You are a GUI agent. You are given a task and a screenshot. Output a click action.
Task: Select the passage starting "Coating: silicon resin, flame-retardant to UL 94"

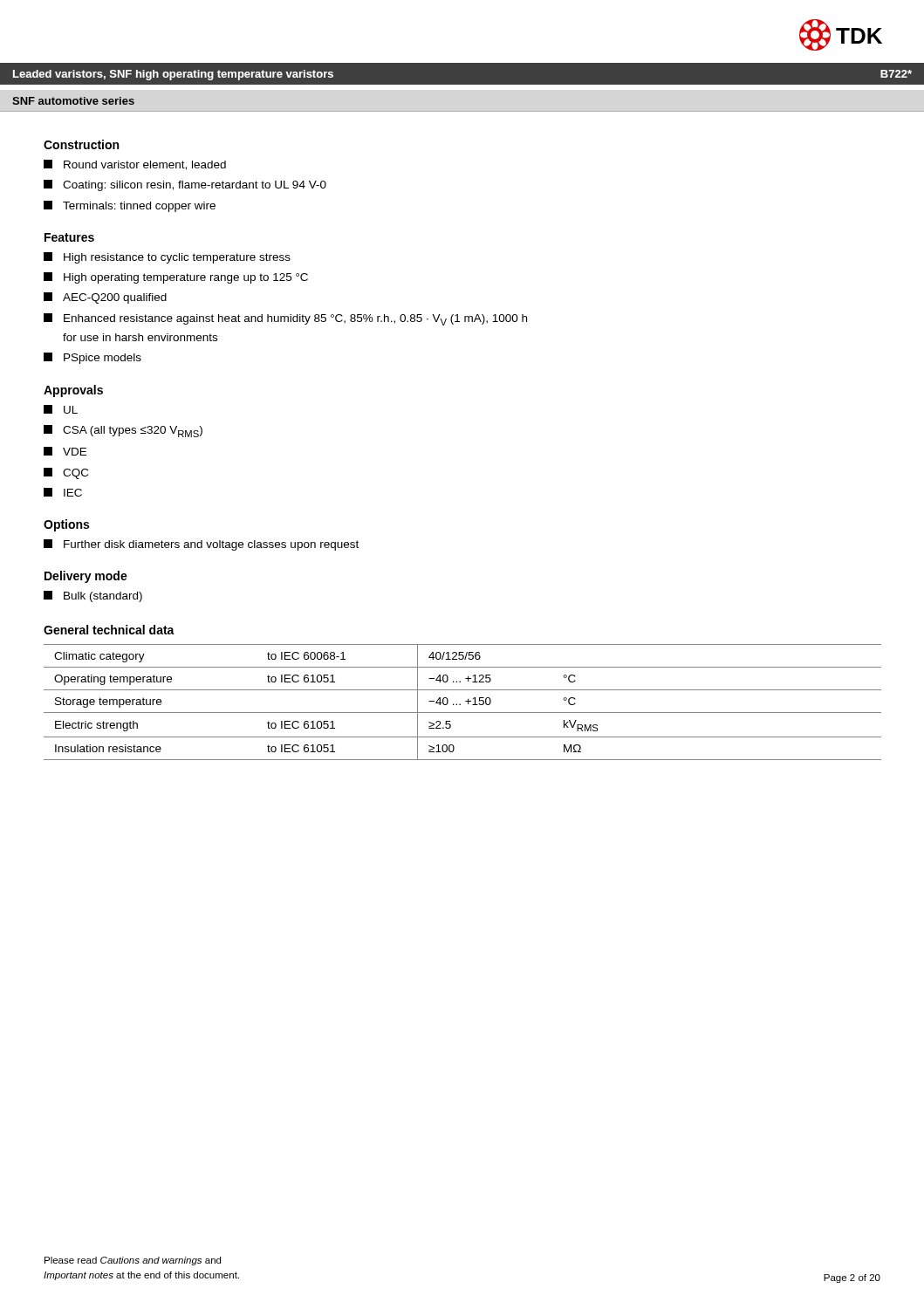click(185, 185)
